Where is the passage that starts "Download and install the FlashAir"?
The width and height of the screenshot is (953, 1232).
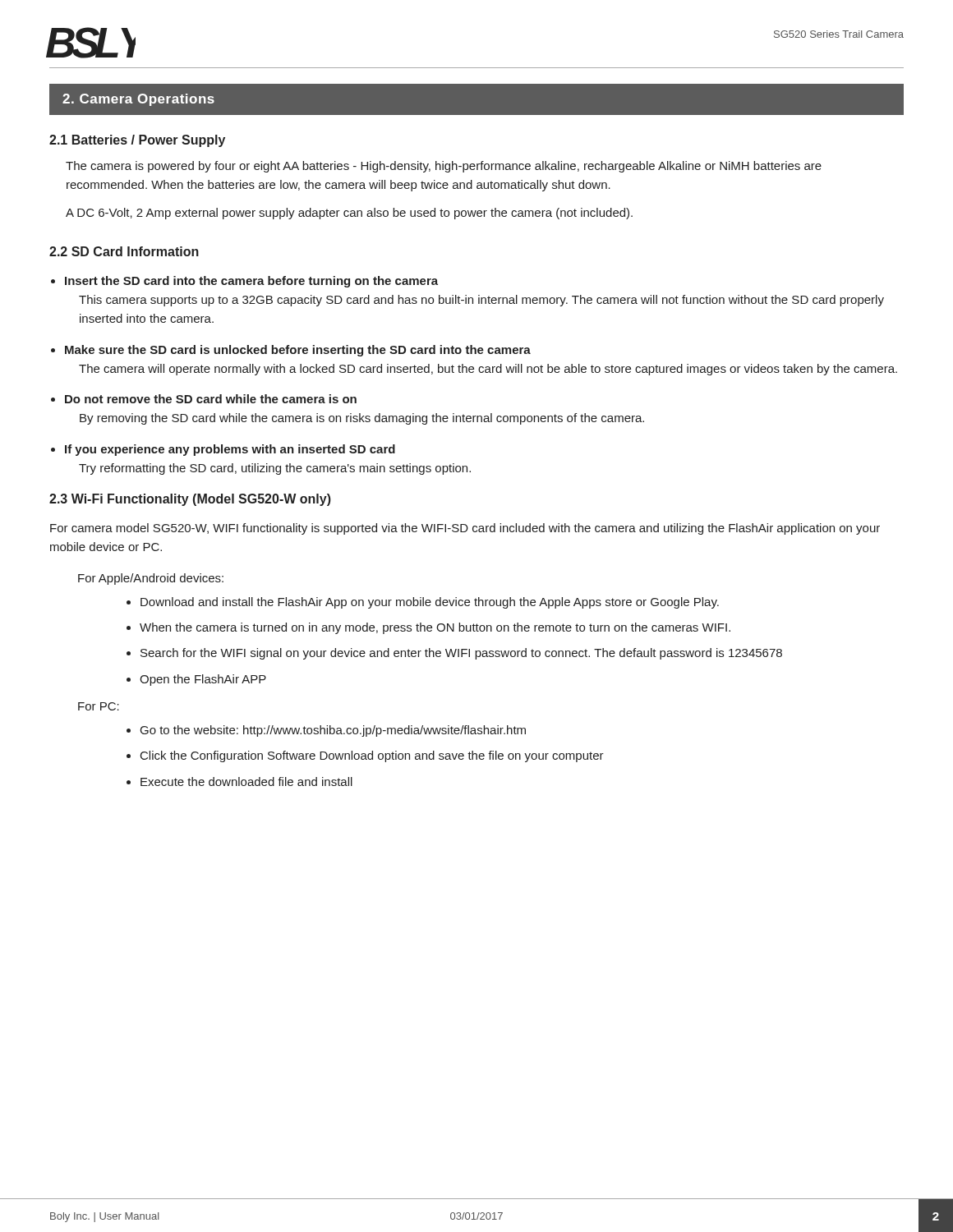[x=430, y=601]
